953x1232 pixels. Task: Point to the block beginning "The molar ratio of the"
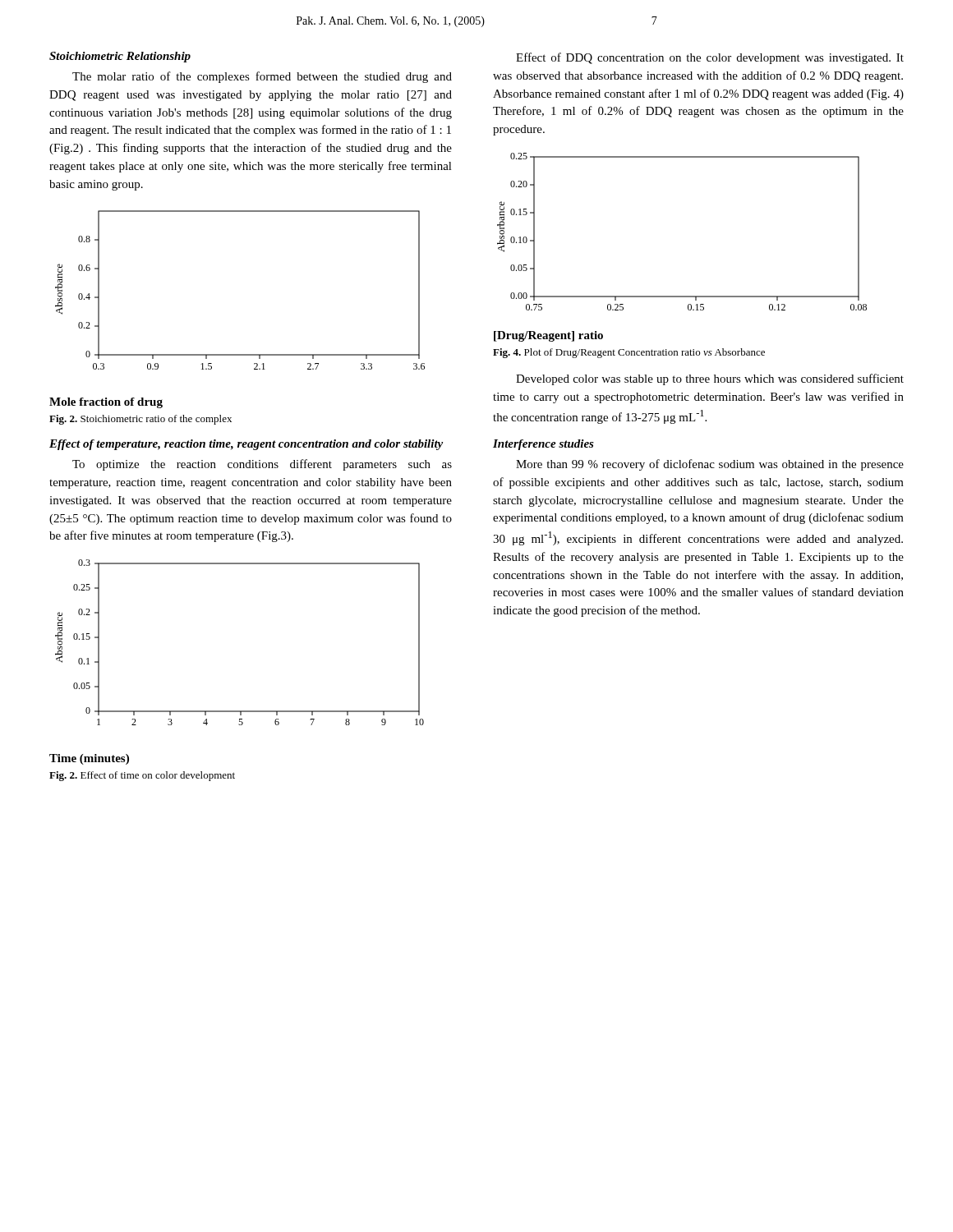tap(251, 131)
